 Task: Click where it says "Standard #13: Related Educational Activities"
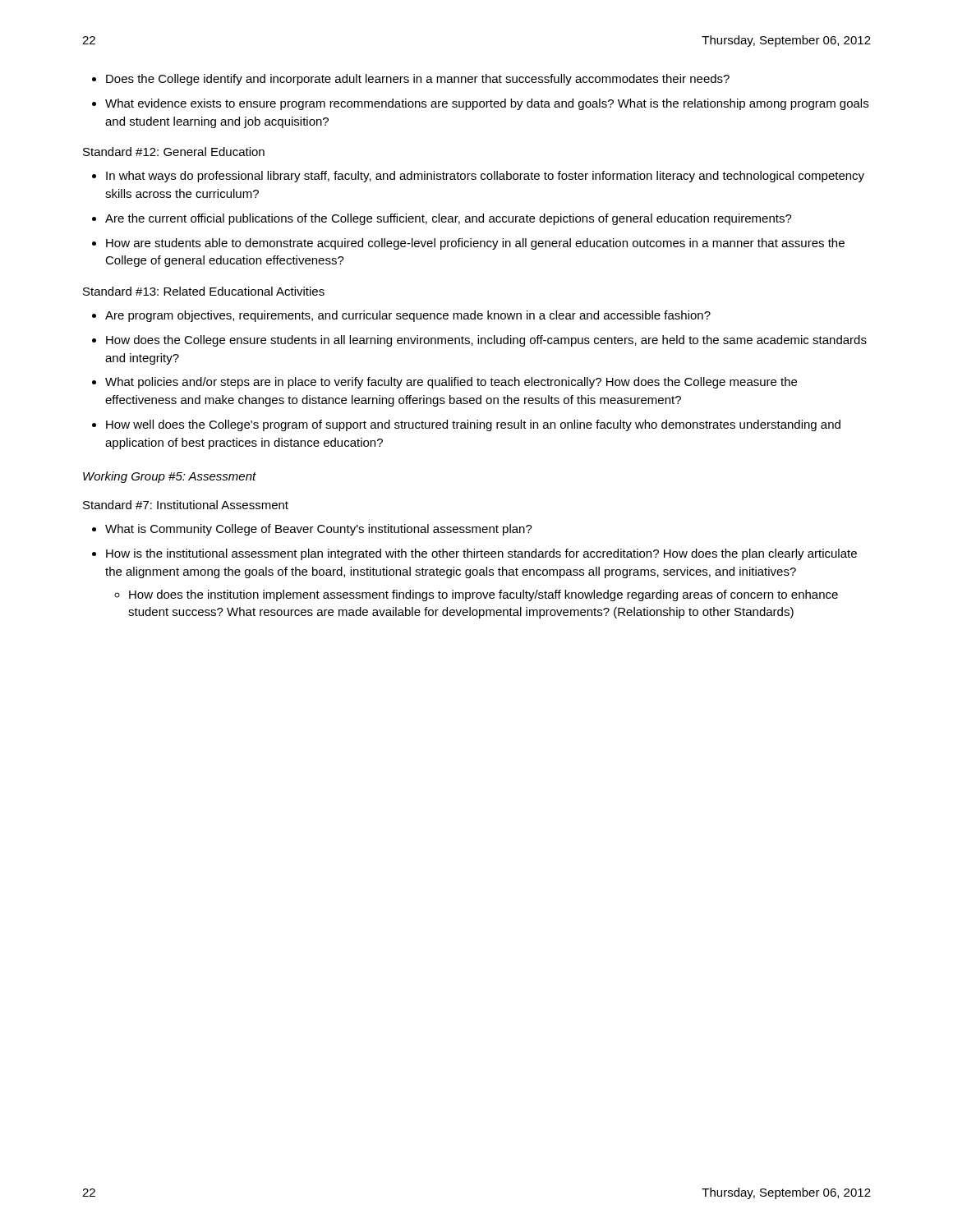(203, 291)
